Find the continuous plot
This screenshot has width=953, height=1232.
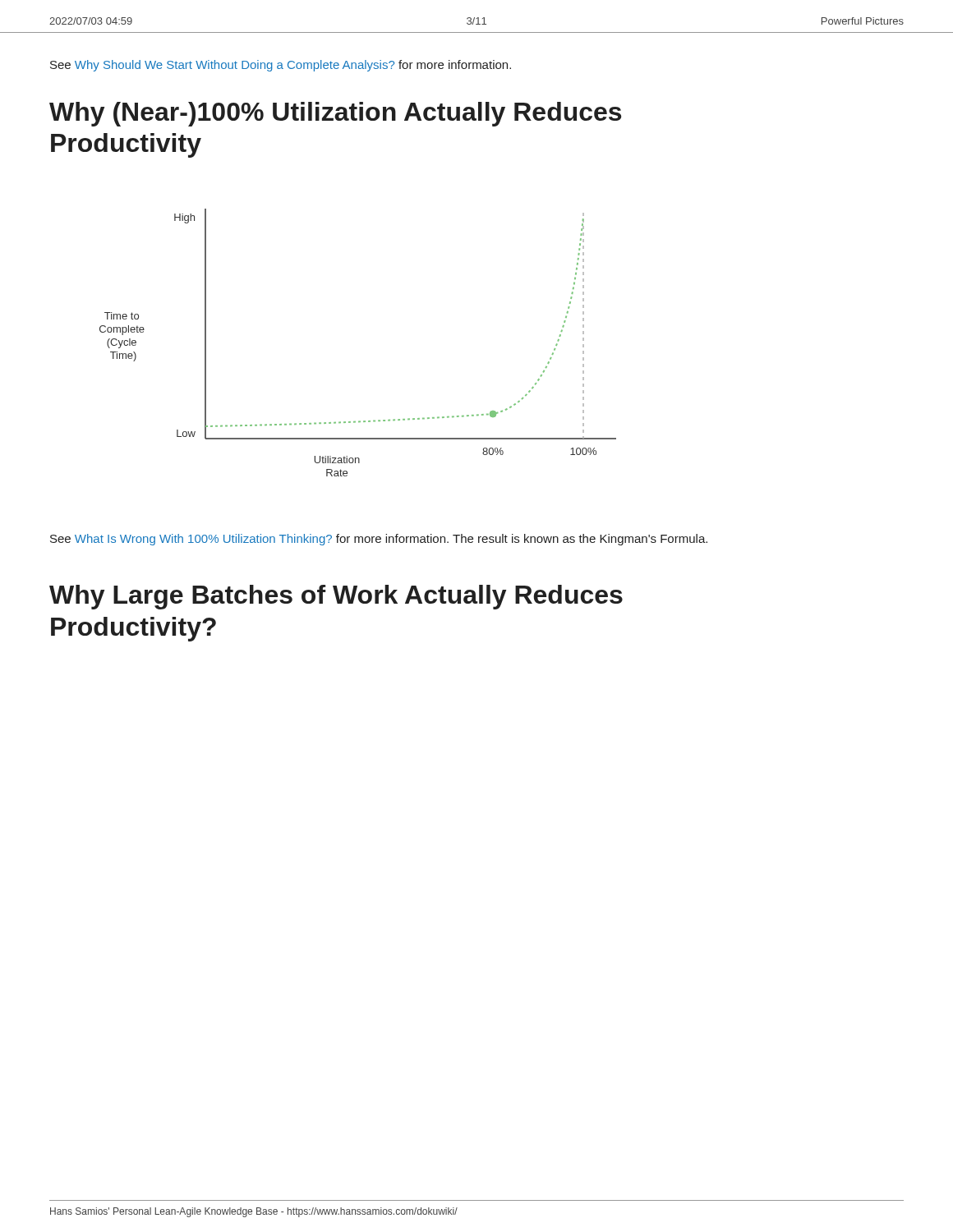click(489, 345)
